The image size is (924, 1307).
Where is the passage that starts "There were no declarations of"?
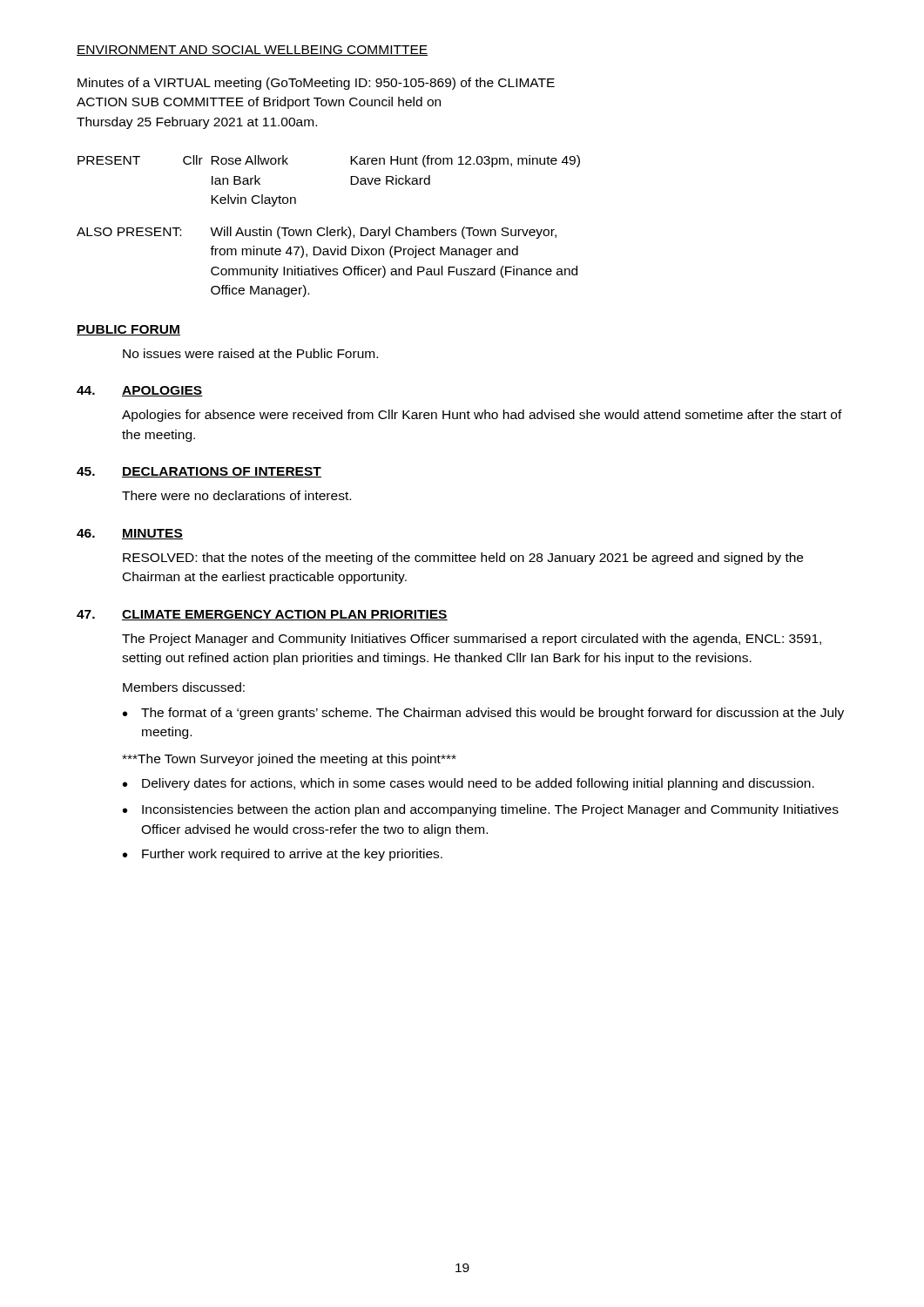237,495
